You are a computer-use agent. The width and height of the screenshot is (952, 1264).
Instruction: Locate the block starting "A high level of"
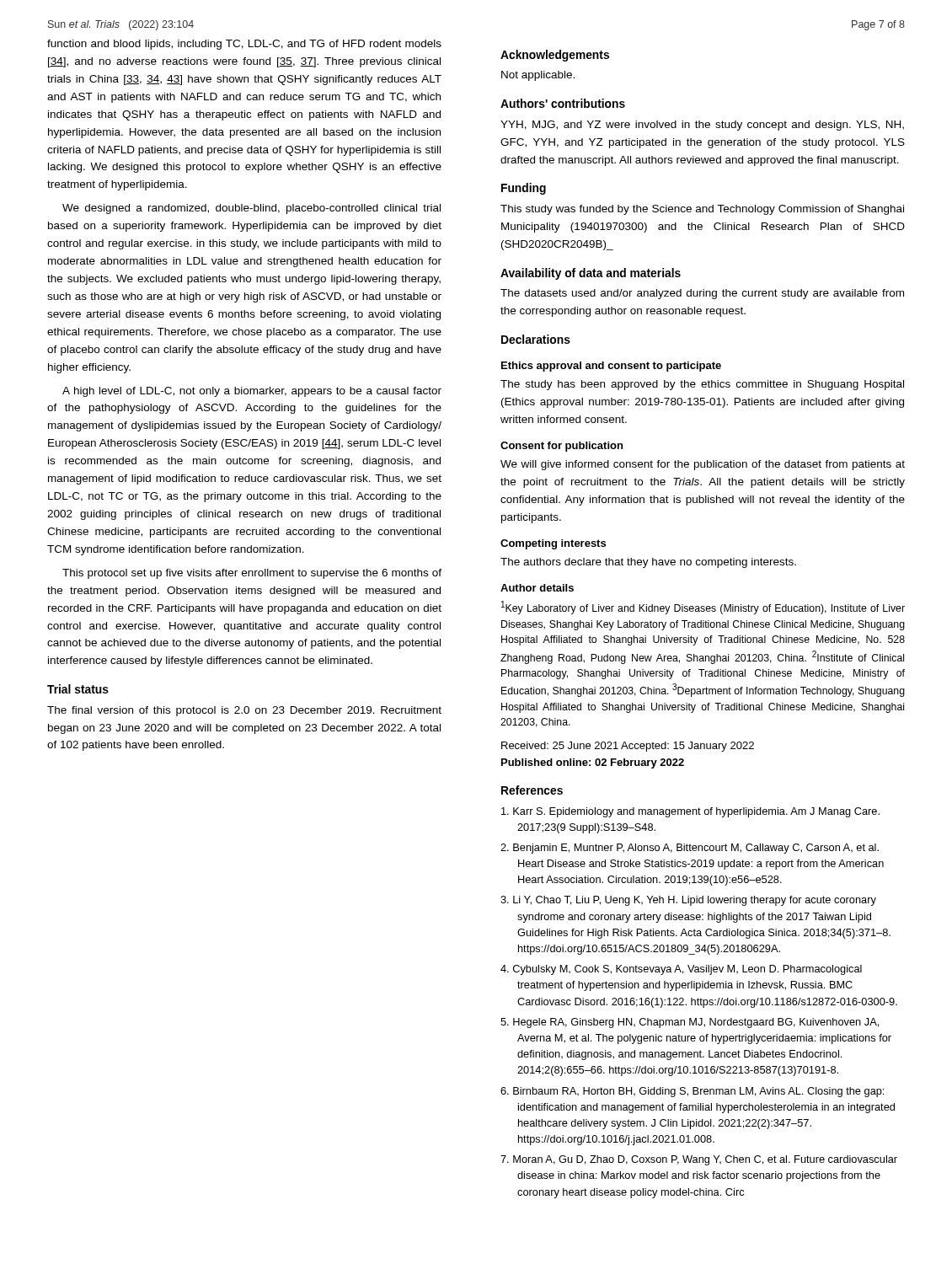click(244, 470)
